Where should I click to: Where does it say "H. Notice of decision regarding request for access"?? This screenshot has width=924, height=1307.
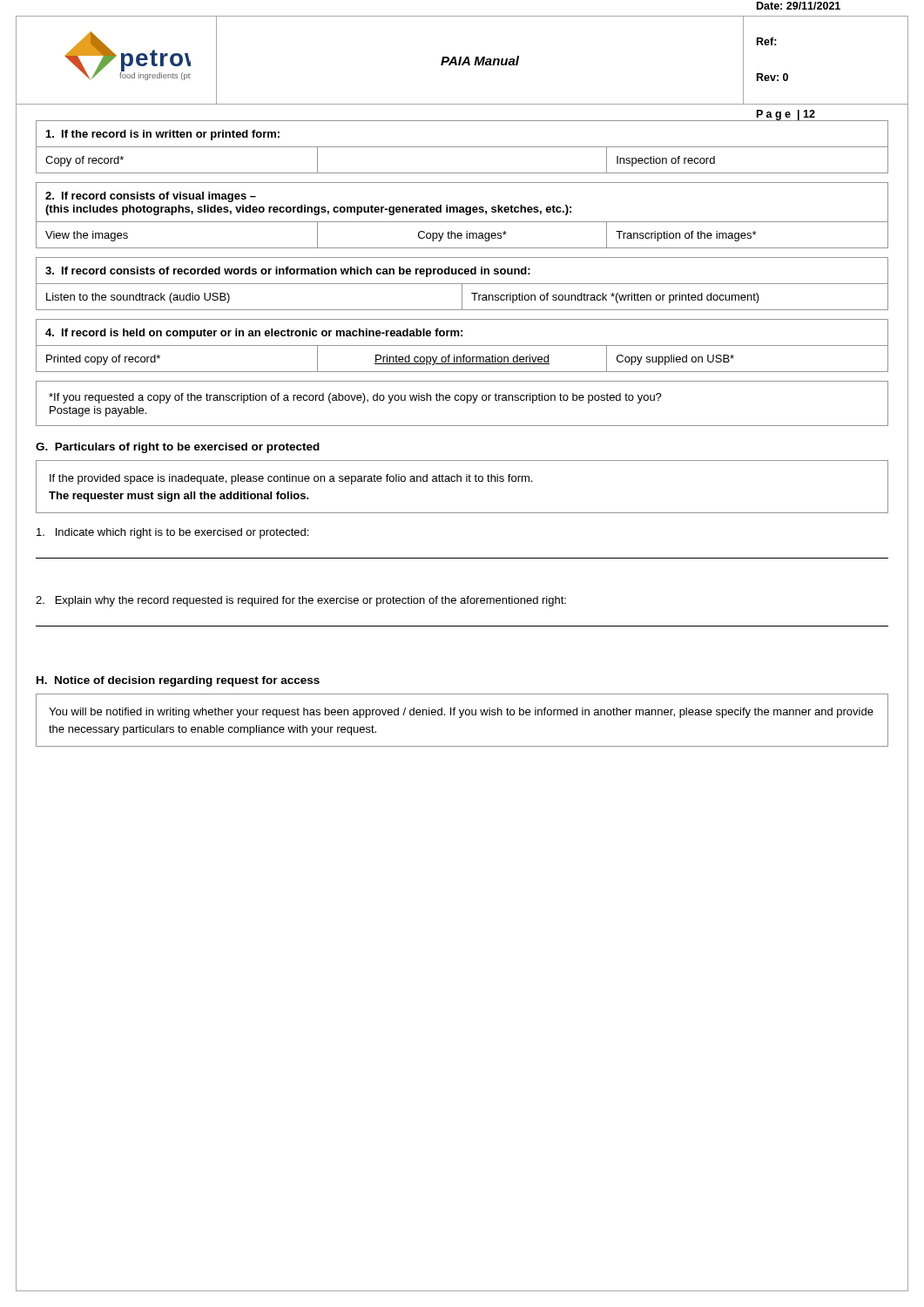[x=178, y=680]
